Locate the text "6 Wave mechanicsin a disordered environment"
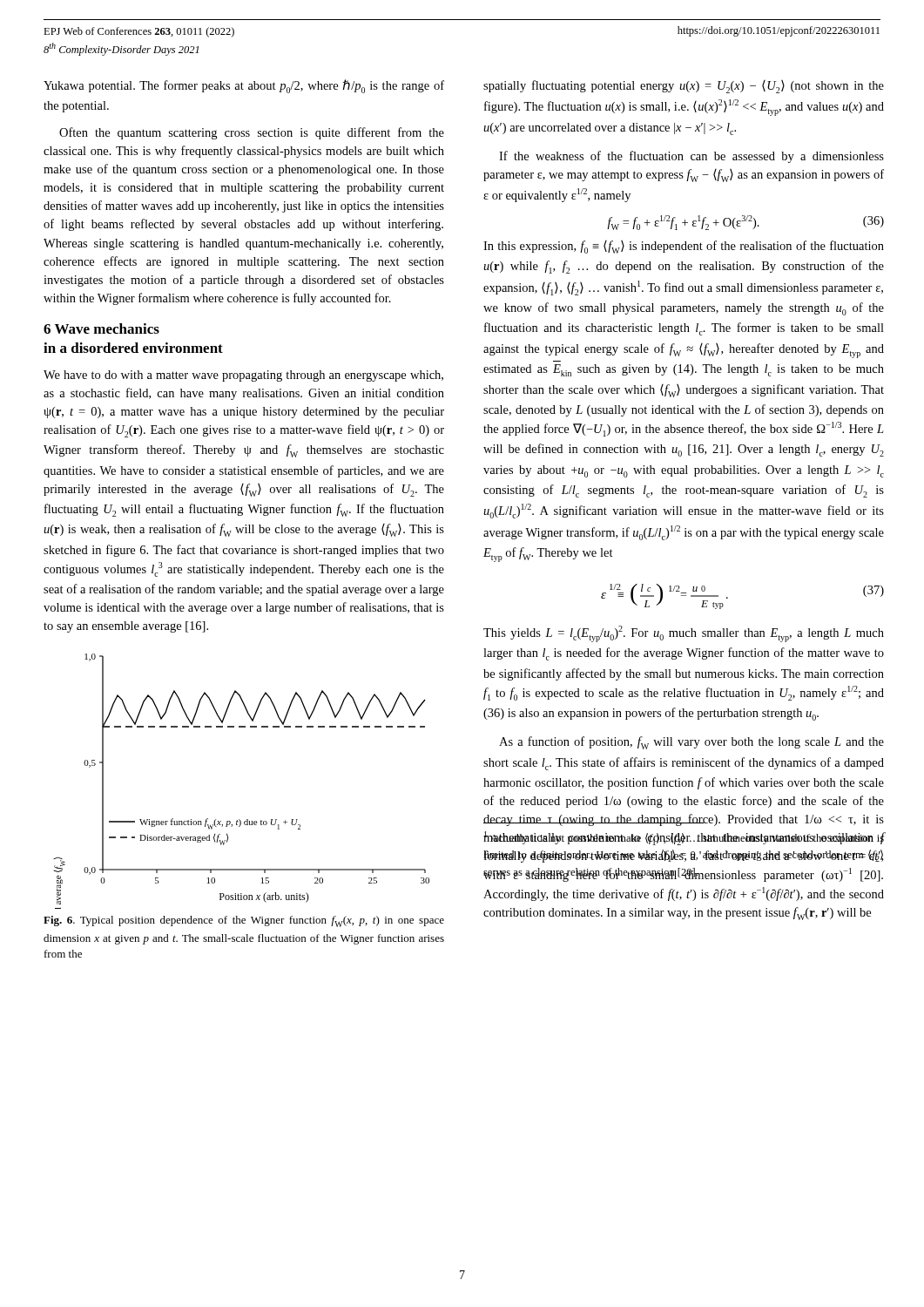This screenshot has height=1307, width=924. (x=133, y=338)
